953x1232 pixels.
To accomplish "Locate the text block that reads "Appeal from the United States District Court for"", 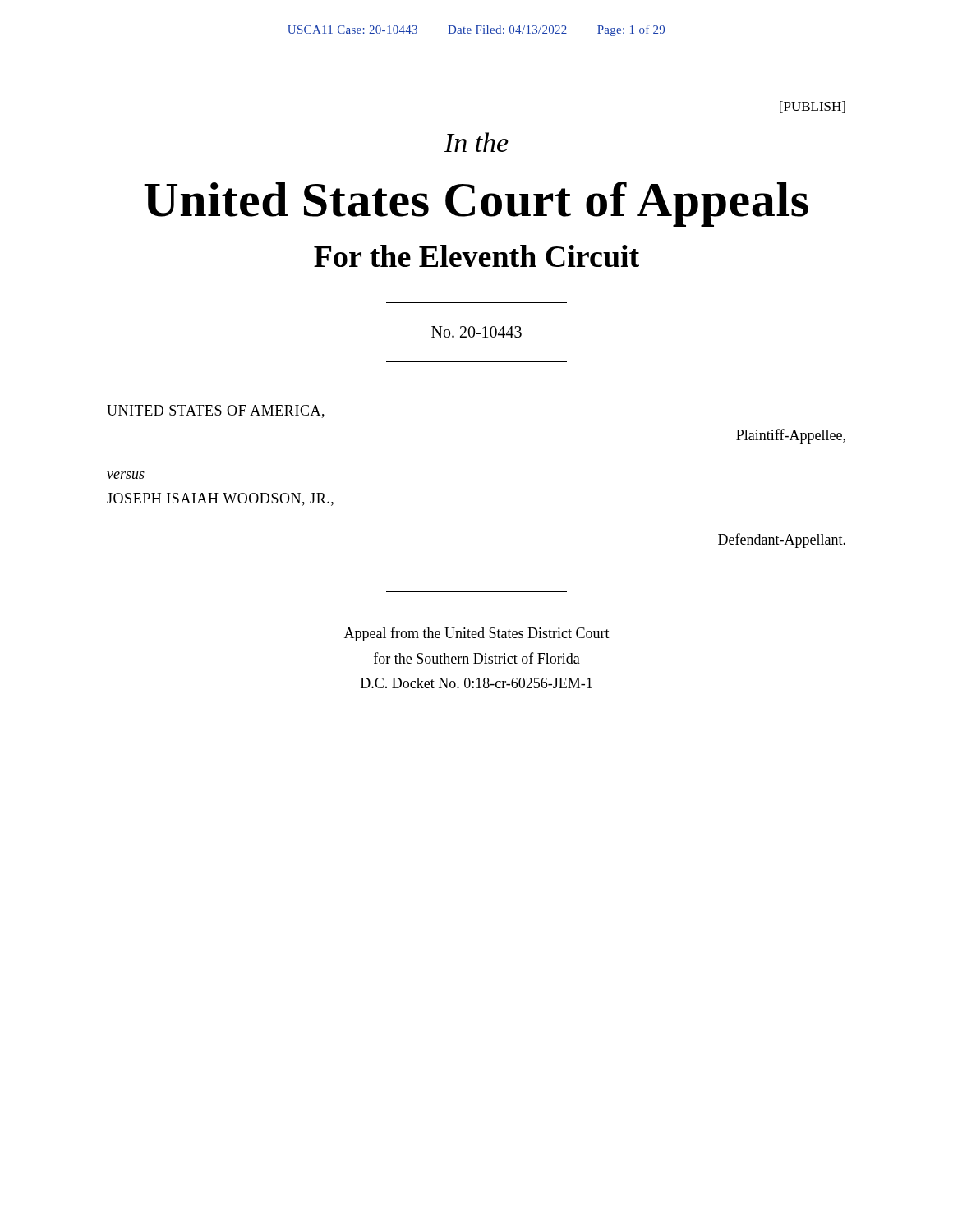I will (476, 658).
